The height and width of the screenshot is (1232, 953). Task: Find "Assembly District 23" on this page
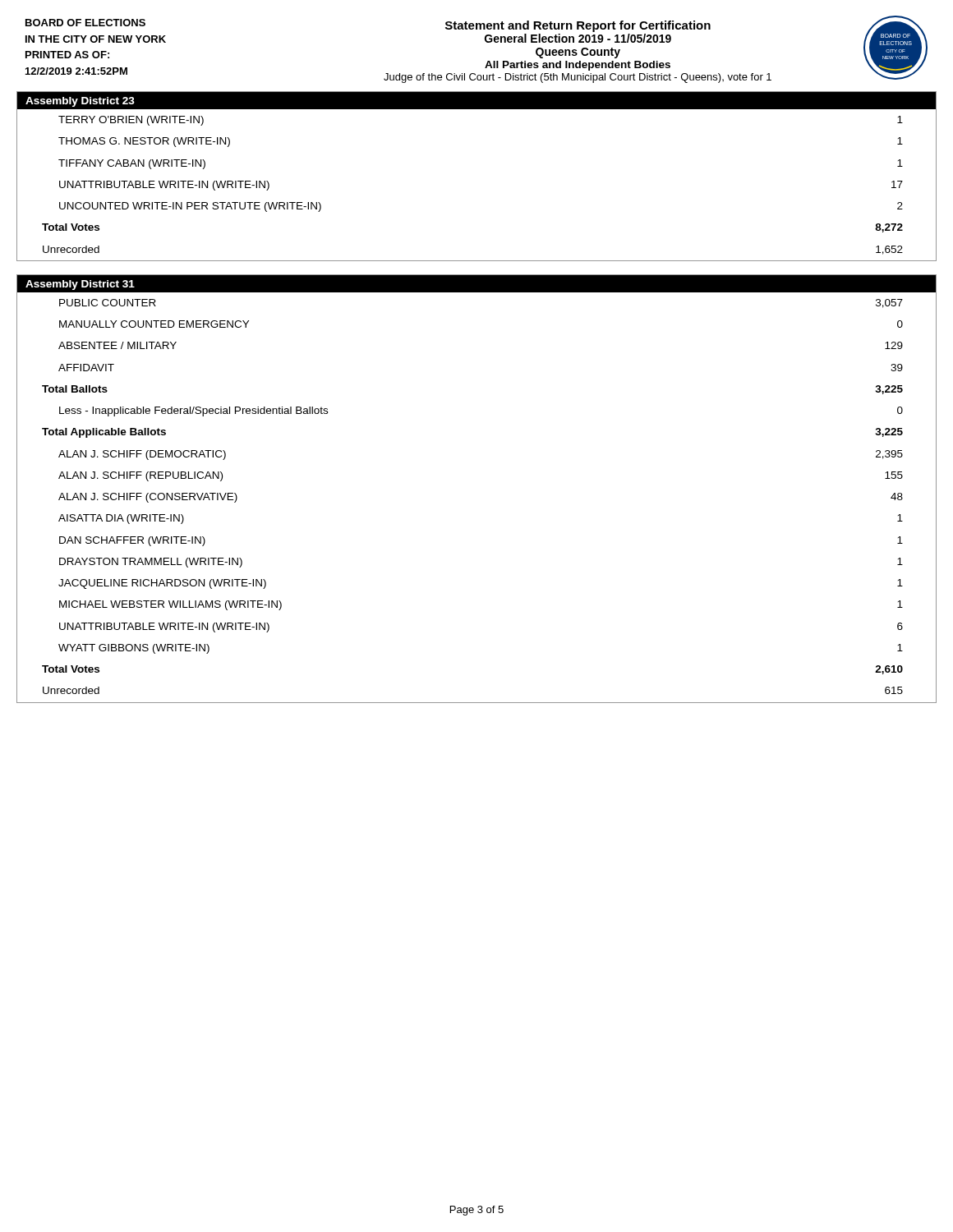(x=80, y=101)
